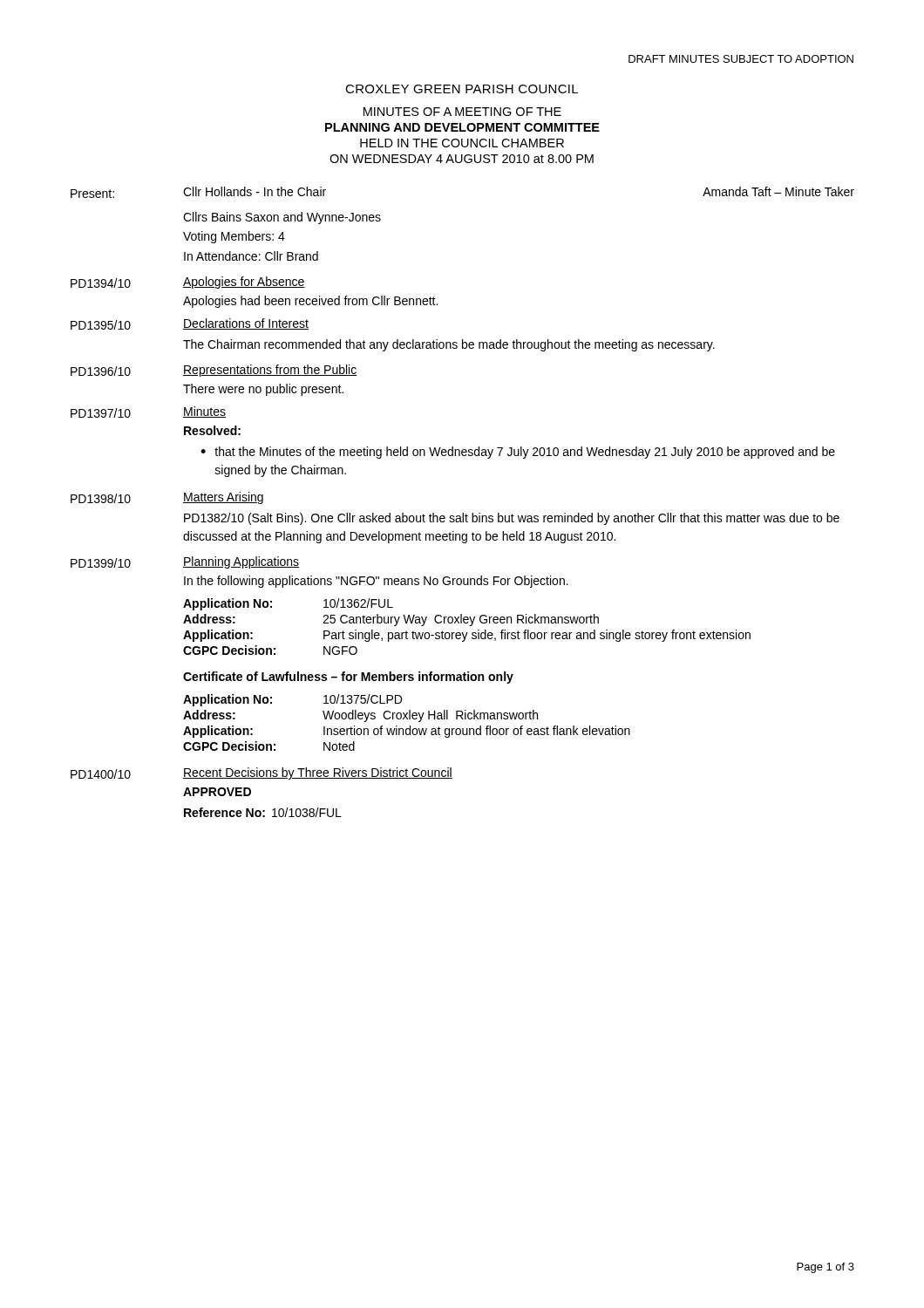Image resolution: width=924 pixels, height=1308 pixels.
Task: Find the block on this page that starts "The Chairman recommended that any declarations be"
Action: pyautogui.click(x=449, y=345)
